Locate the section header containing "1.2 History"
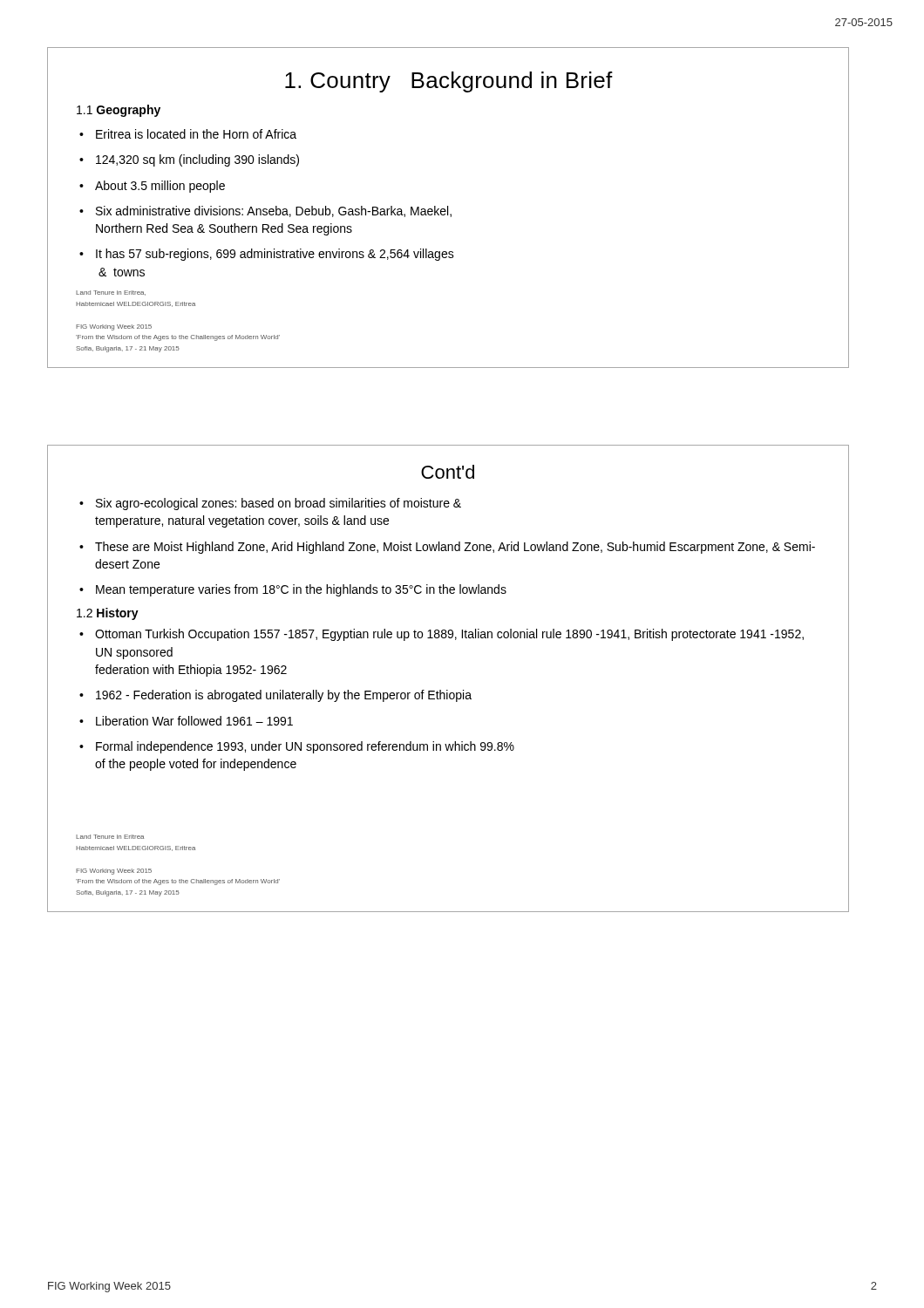Image resolution: width=924 pixels, height=1308 pixels. (107, 613)
